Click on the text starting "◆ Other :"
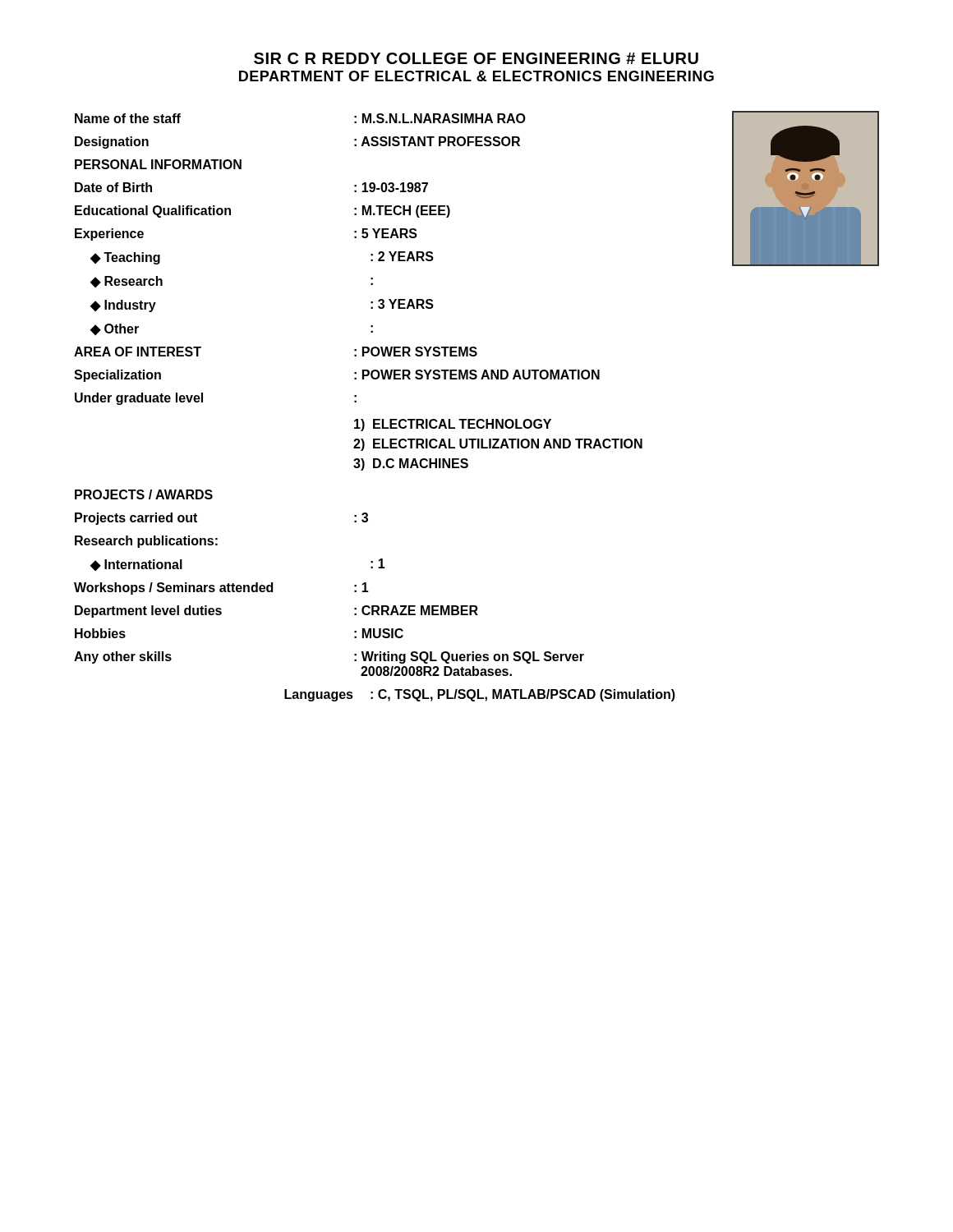The image size is (953, 1232). click(111, 330)
